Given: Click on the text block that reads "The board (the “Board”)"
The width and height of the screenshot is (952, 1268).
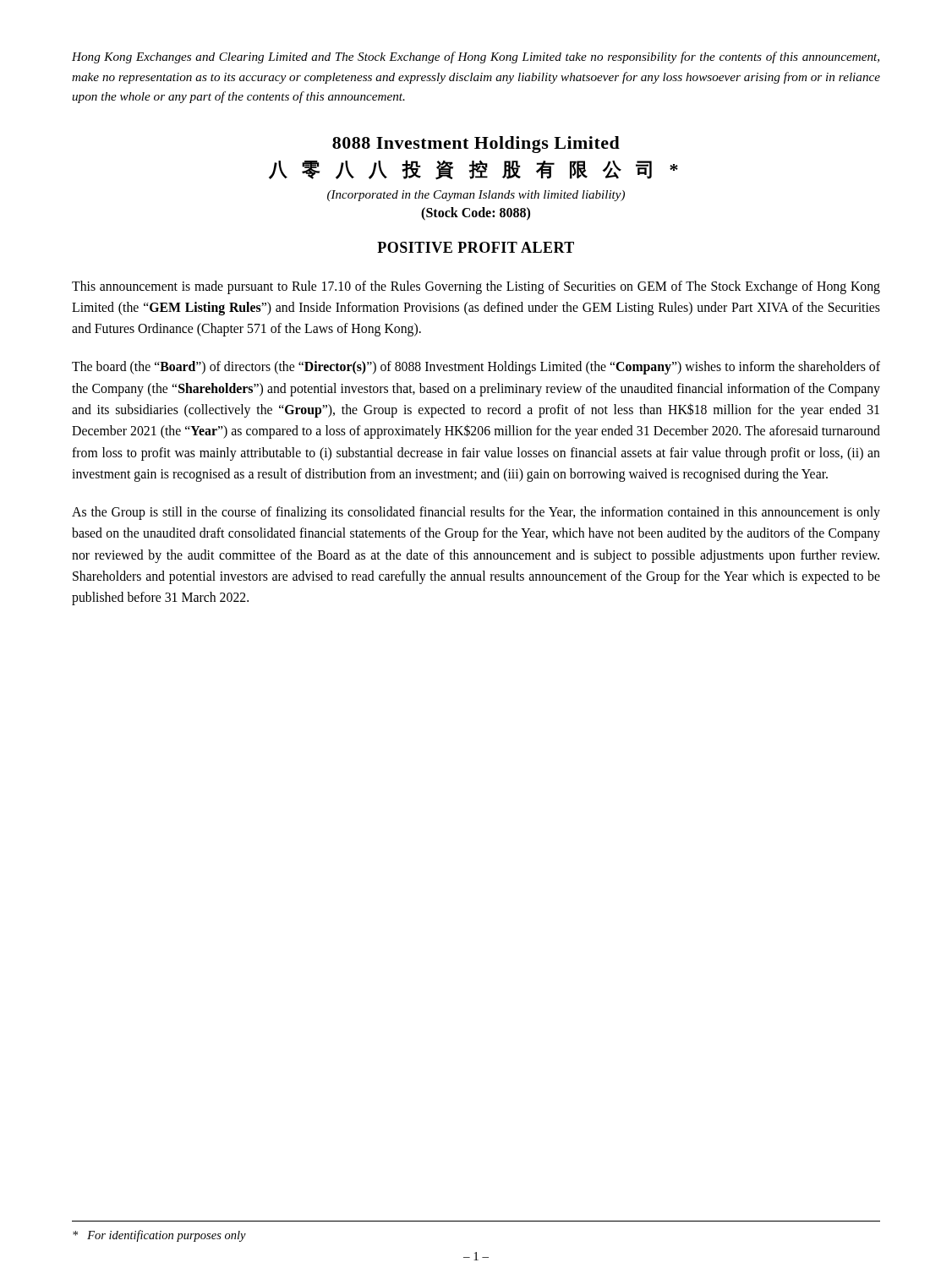Looking at the screenshot, I should (x=476, y=420).
